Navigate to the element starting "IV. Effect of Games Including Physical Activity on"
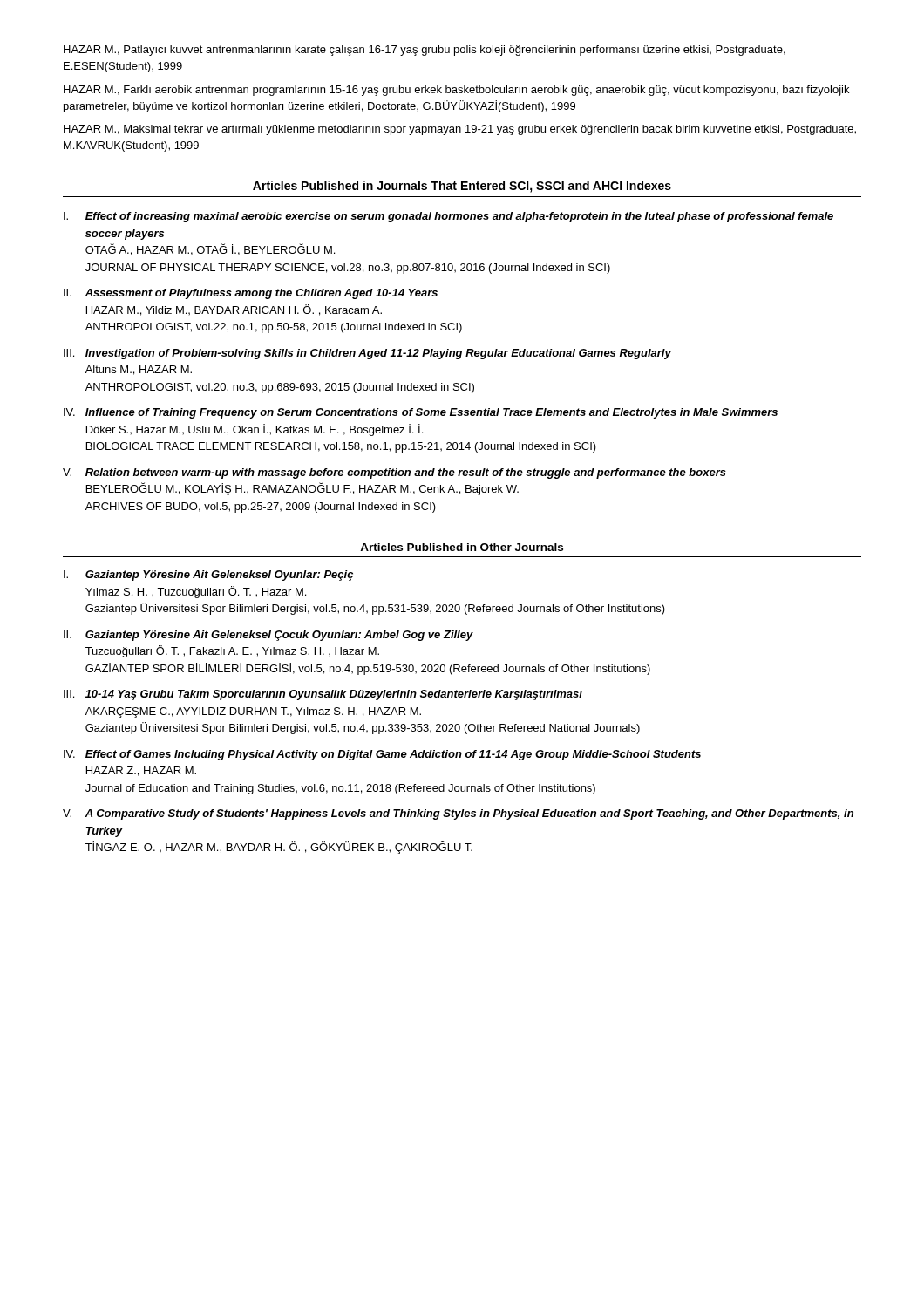The image size is (924, 1308). 382,755
